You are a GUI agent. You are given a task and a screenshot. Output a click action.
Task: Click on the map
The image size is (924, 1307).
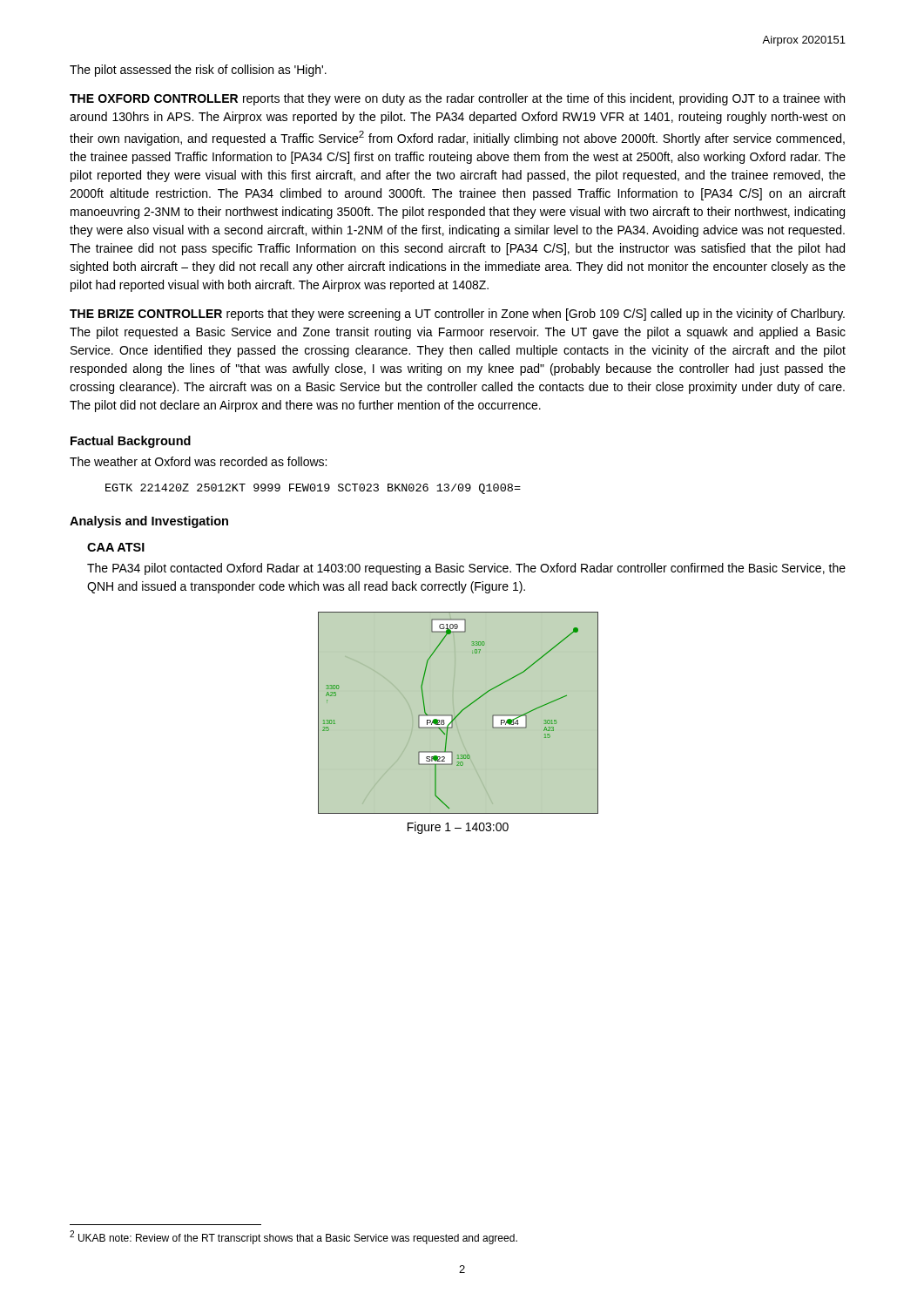tap(458, 714)
